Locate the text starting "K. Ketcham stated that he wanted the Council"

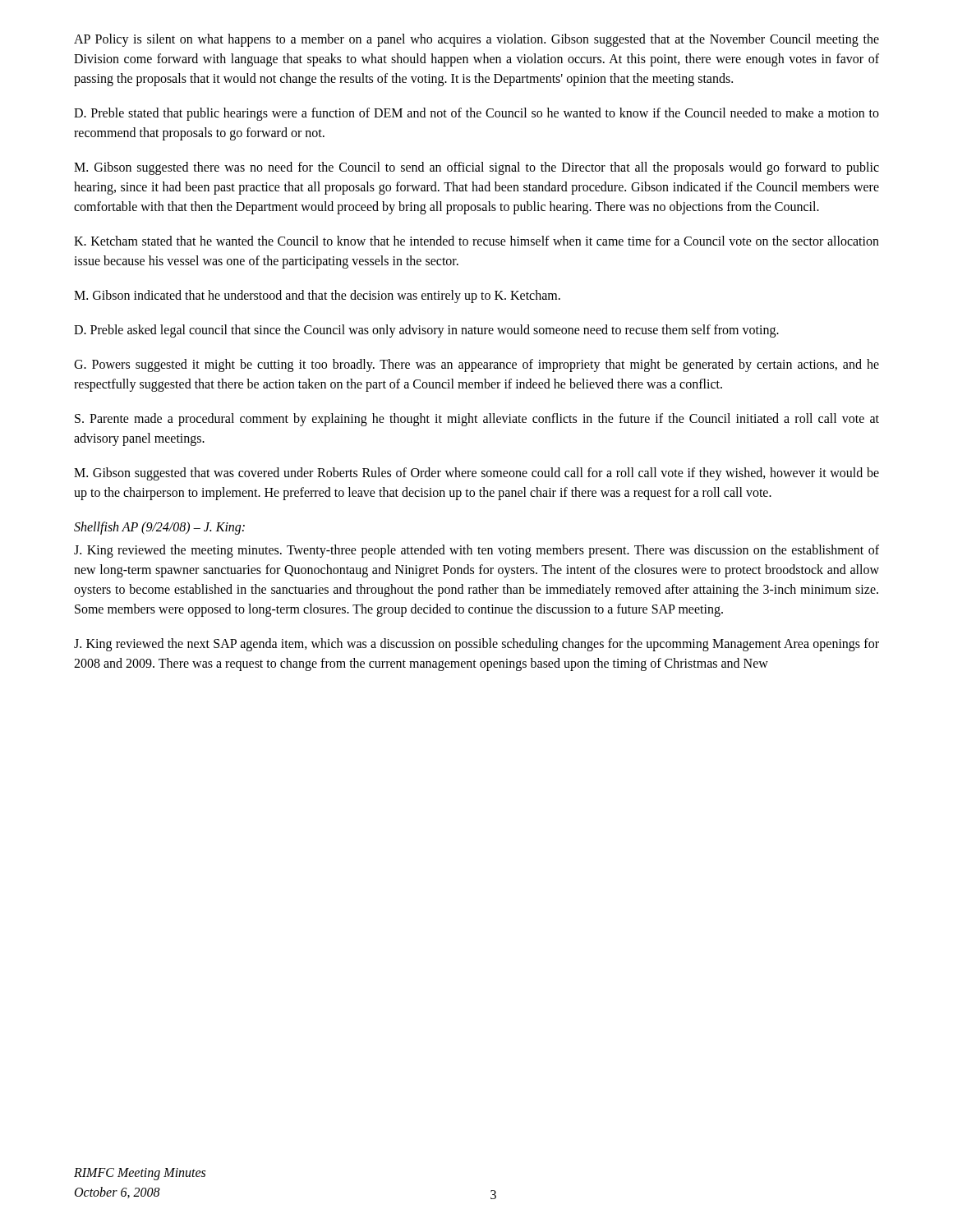[x=476, y=251]
